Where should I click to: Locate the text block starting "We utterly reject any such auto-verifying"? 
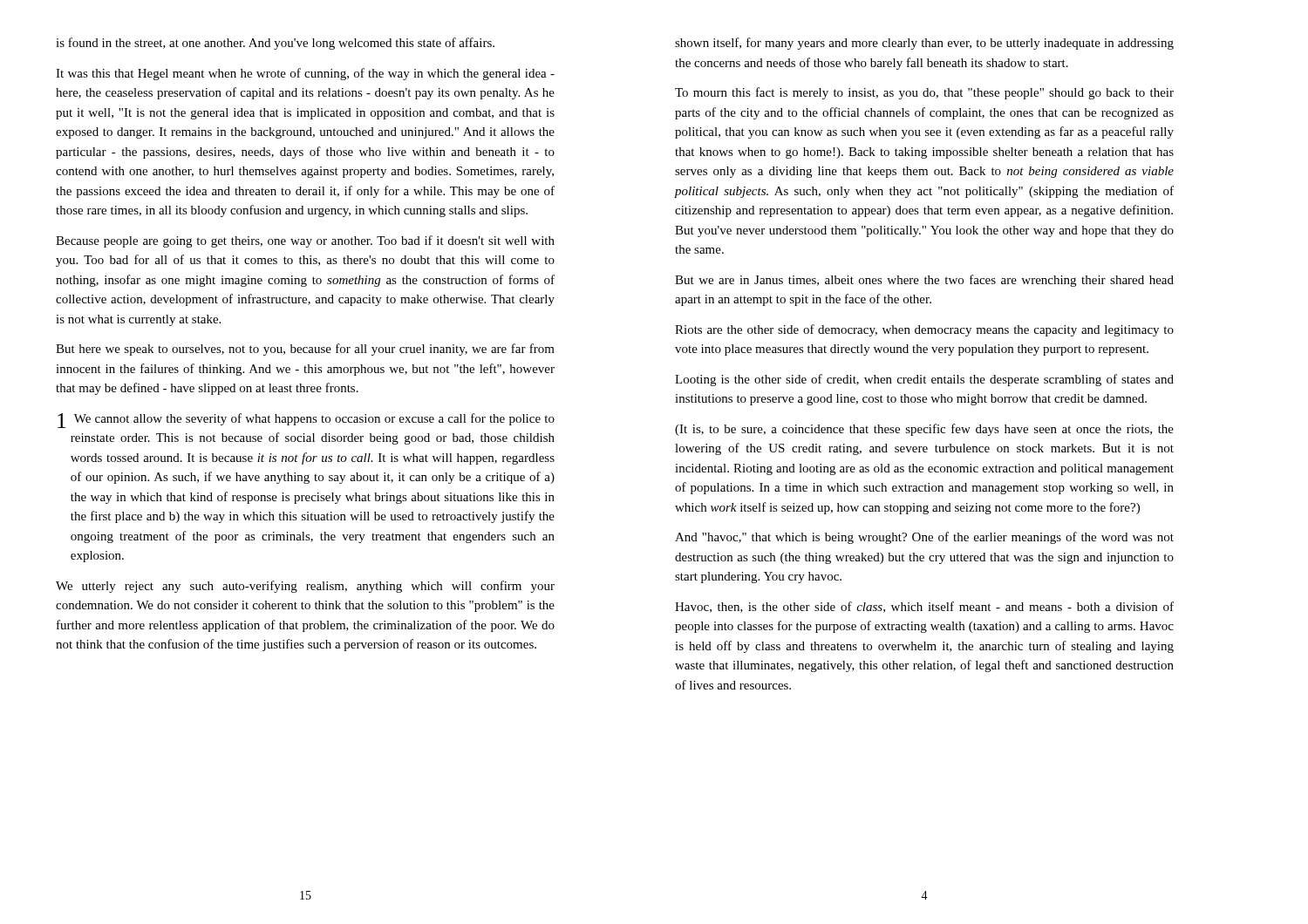305,615
